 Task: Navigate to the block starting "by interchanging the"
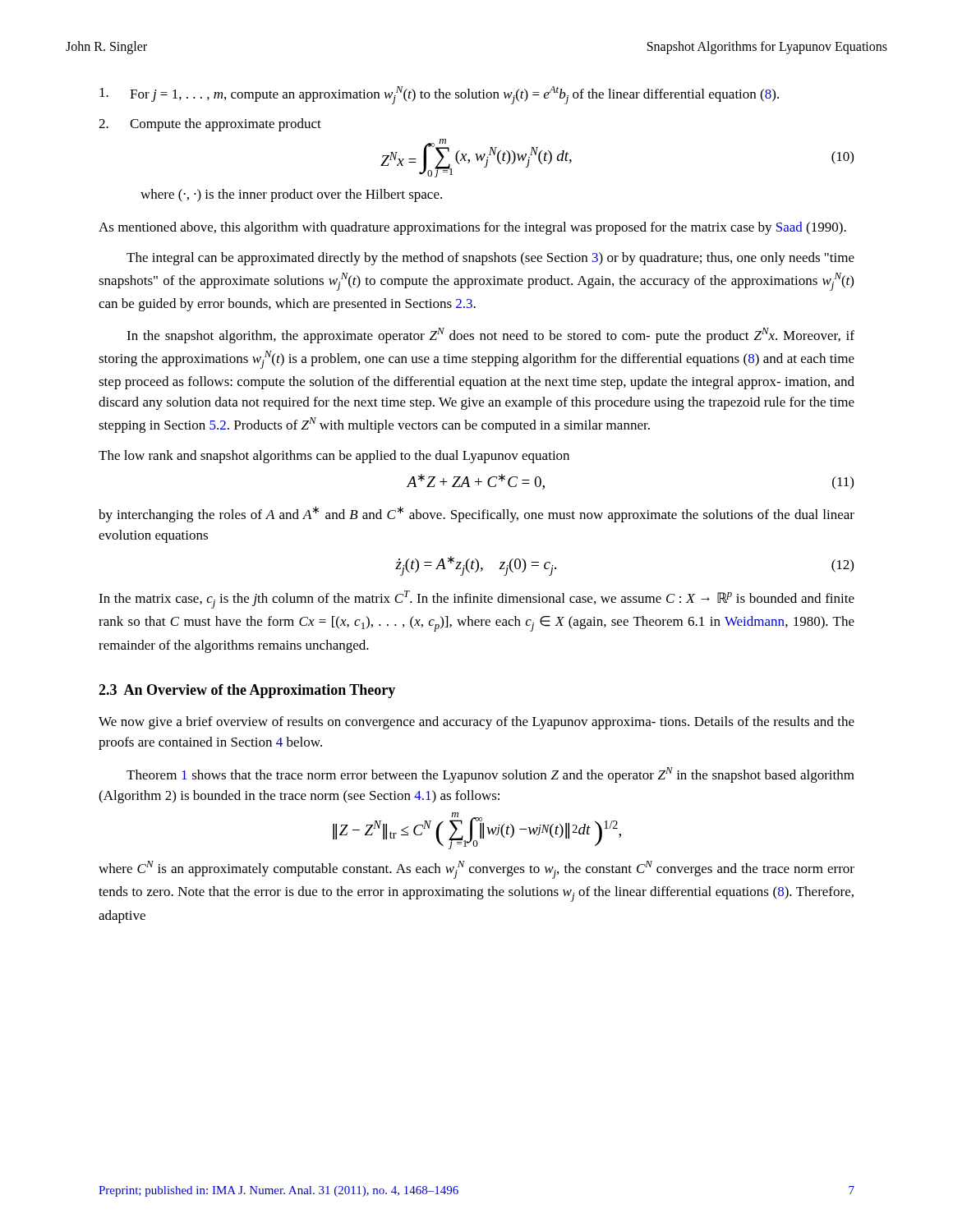(476, 524)
